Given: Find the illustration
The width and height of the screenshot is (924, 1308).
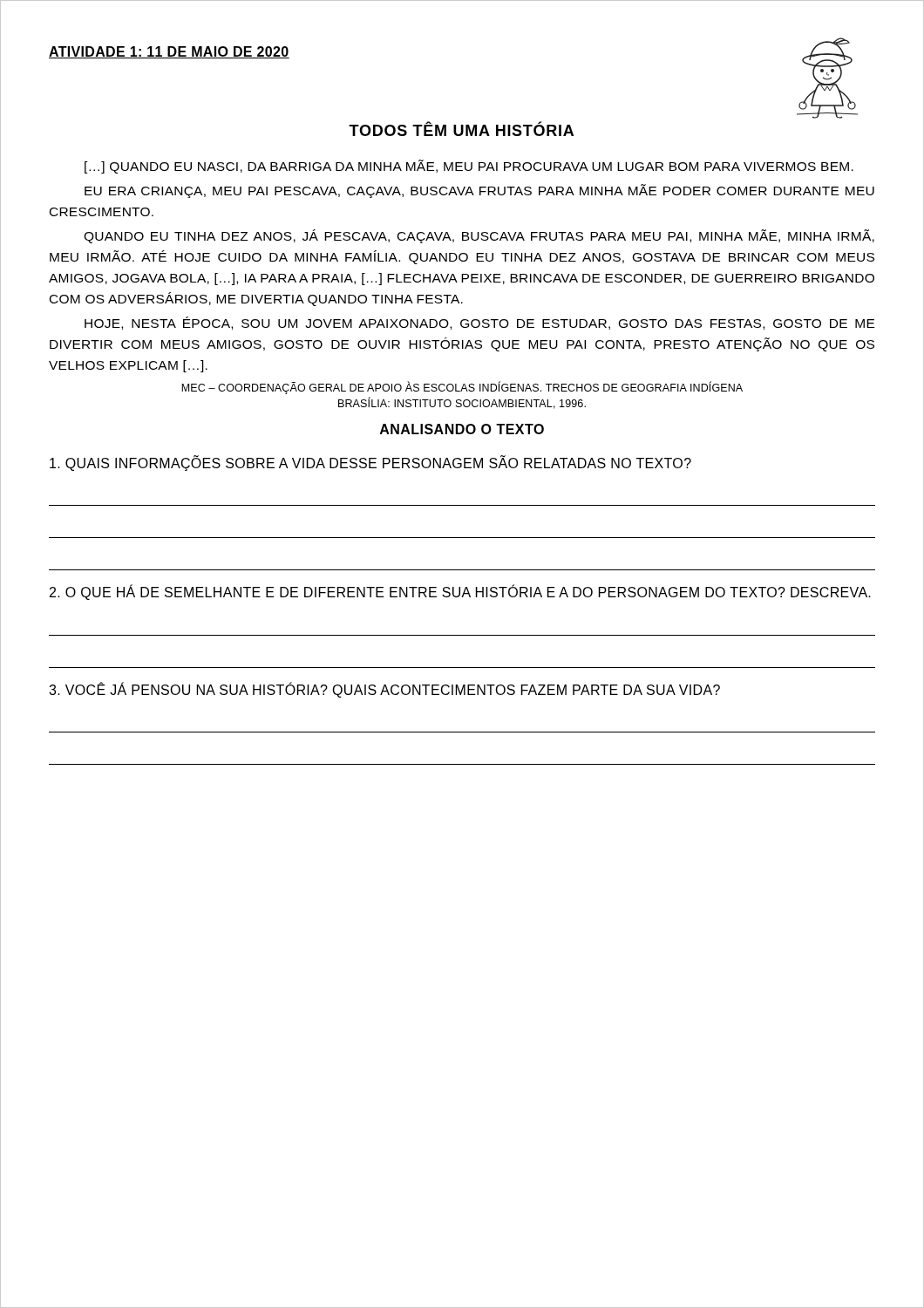Looking at the screenshot, I should pyautogui.click(x=823, y=77).
